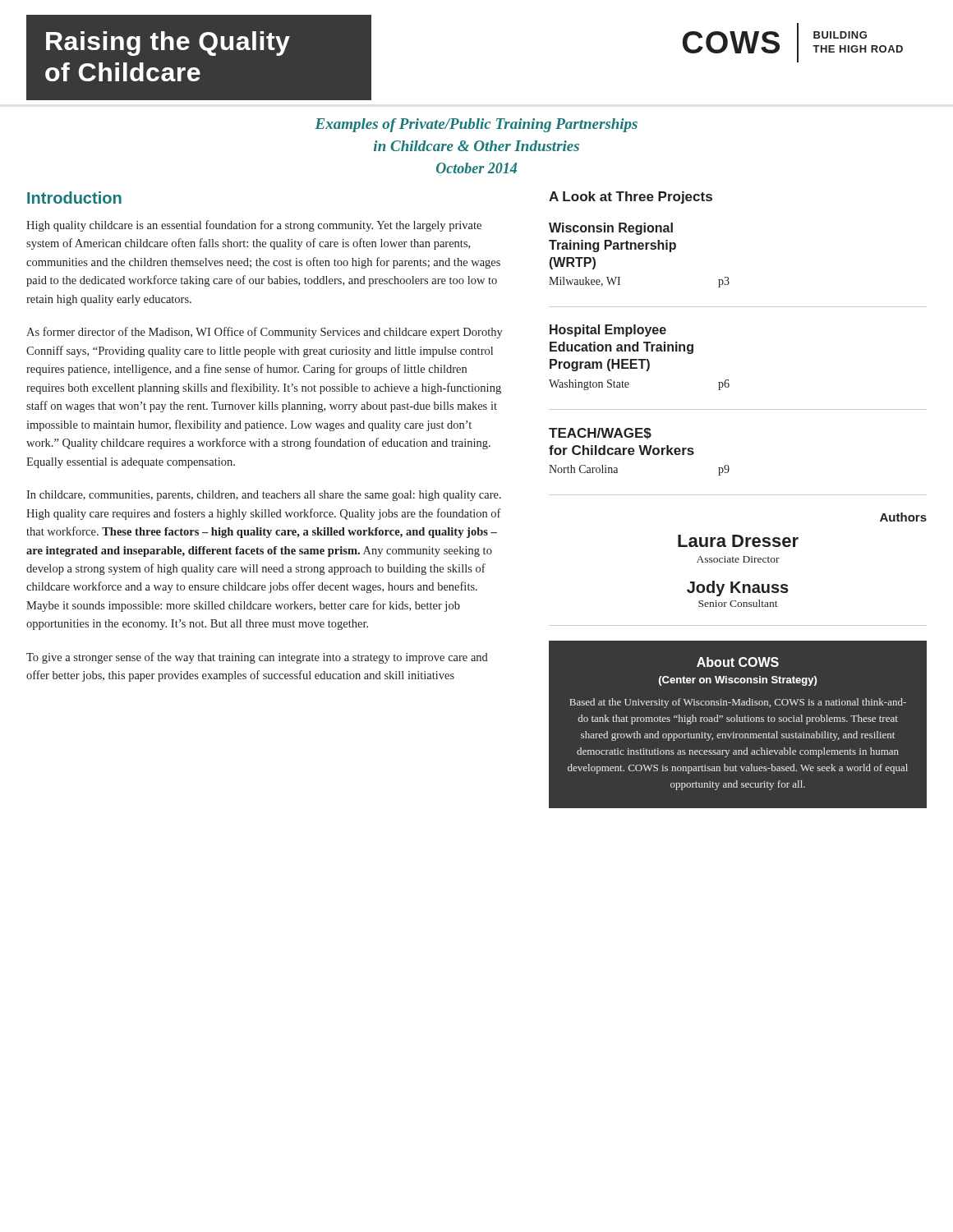Where does it say "Hospital EmployeeEducation and TrainingProgram (HEET) Washington Statep6"?
Image resolution: width=953 pixels, height=1232 pixels.
[608, 331]
